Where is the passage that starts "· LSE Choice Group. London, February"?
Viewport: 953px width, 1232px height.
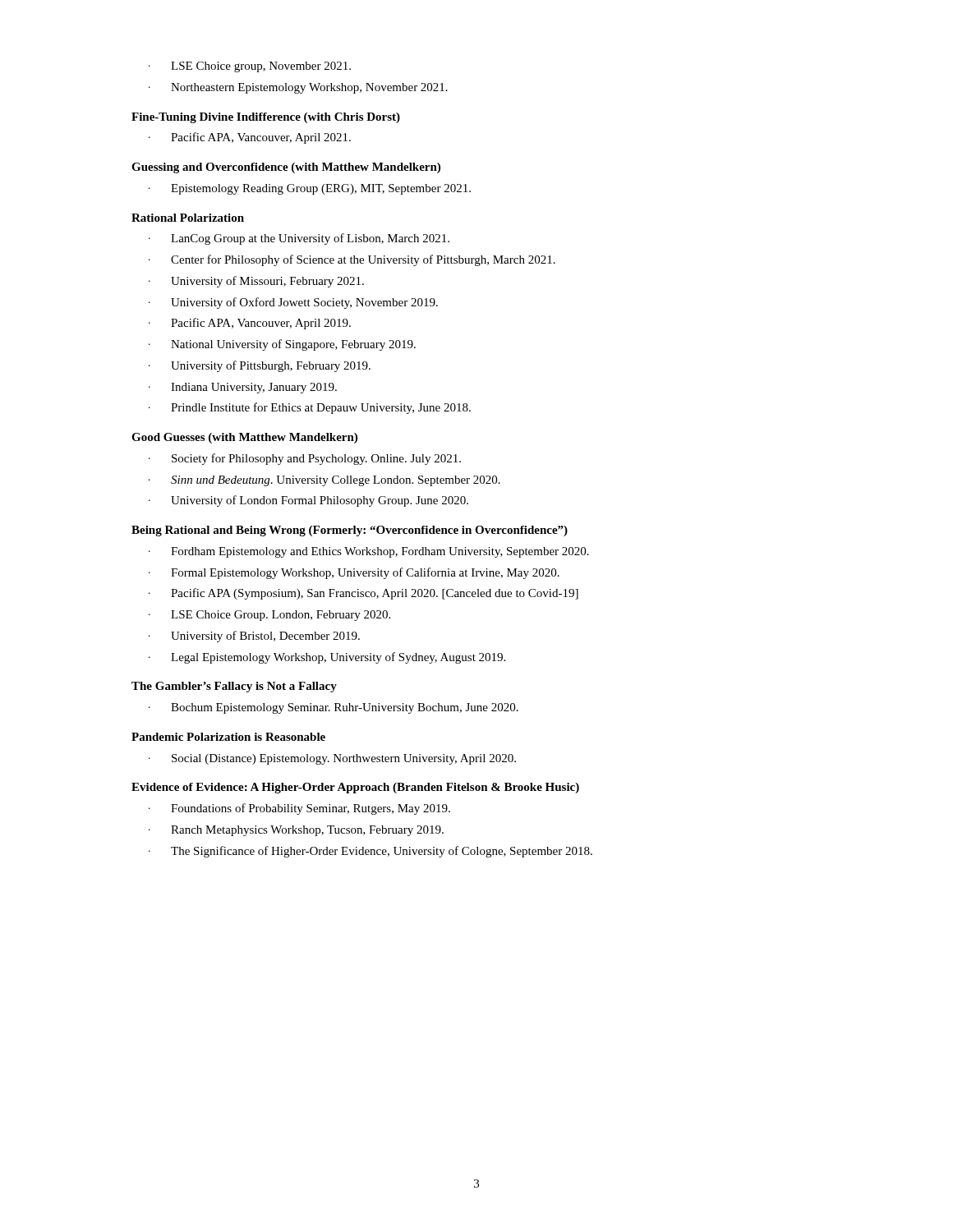(270, 615)
